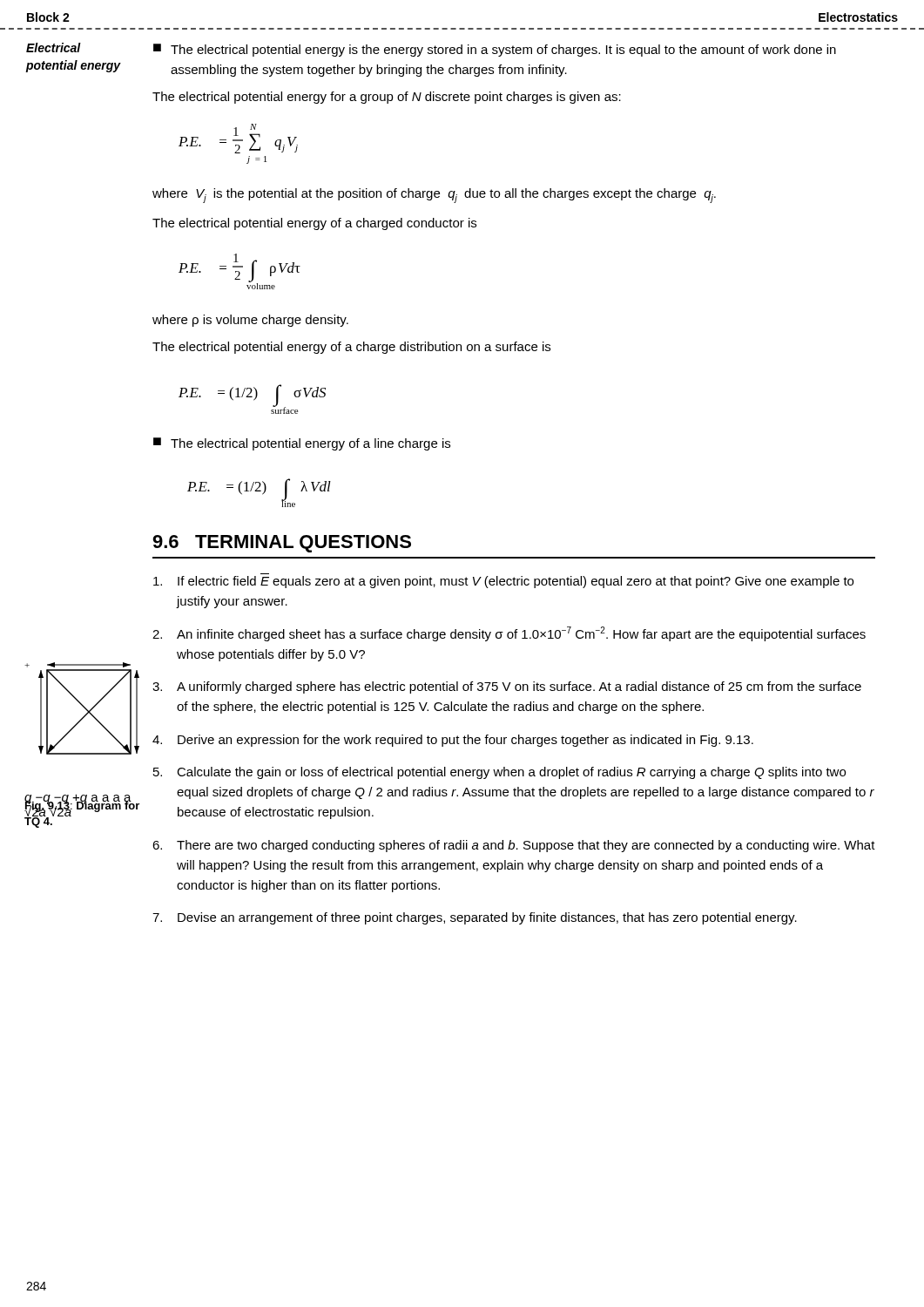
Task: Point to the text block starting "4. Derive an expression for"
Action: (514, 739)
